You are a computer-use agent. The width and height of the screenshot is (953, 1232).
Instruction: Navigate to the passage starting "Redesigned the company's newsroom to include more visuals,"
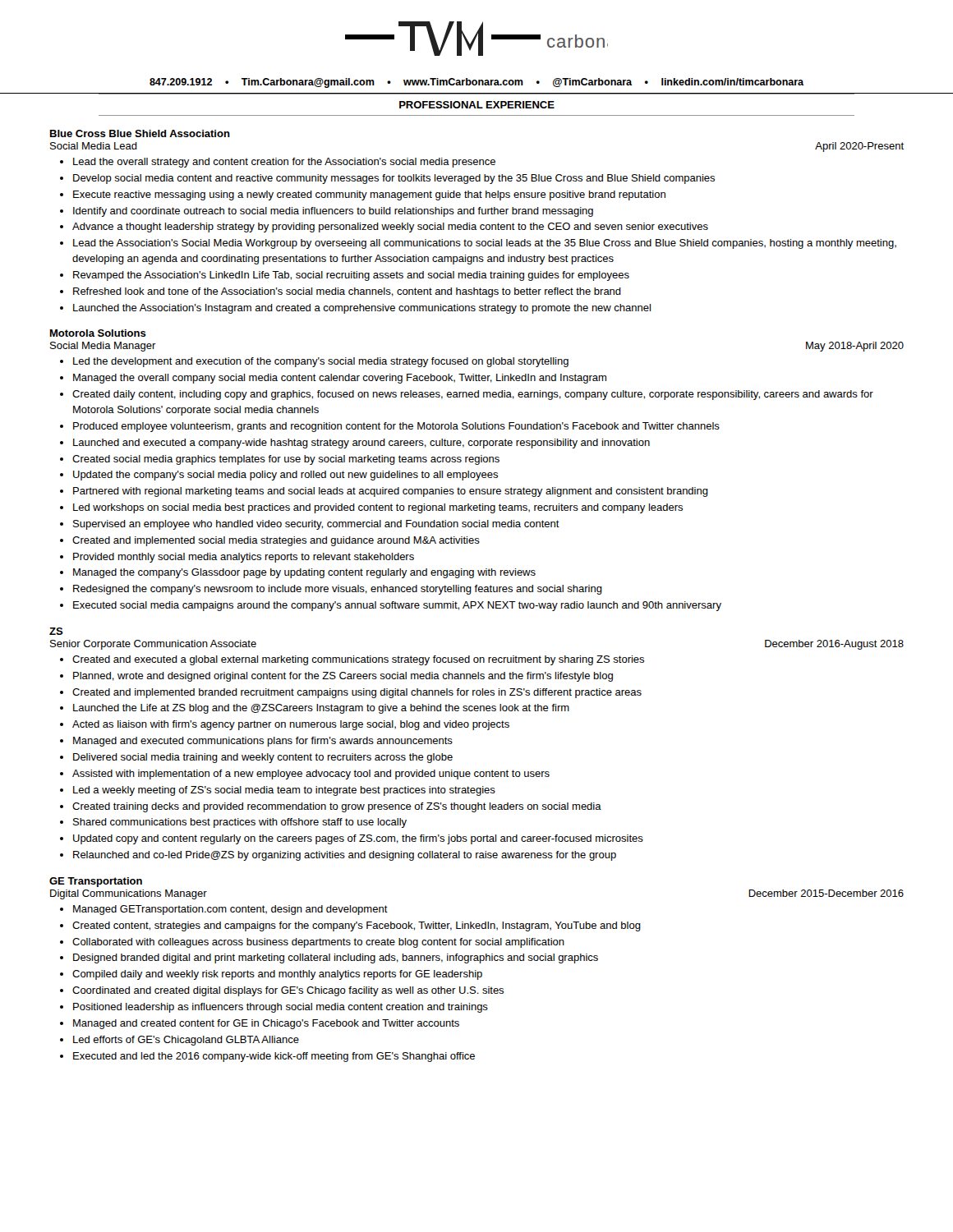[337, 589]
